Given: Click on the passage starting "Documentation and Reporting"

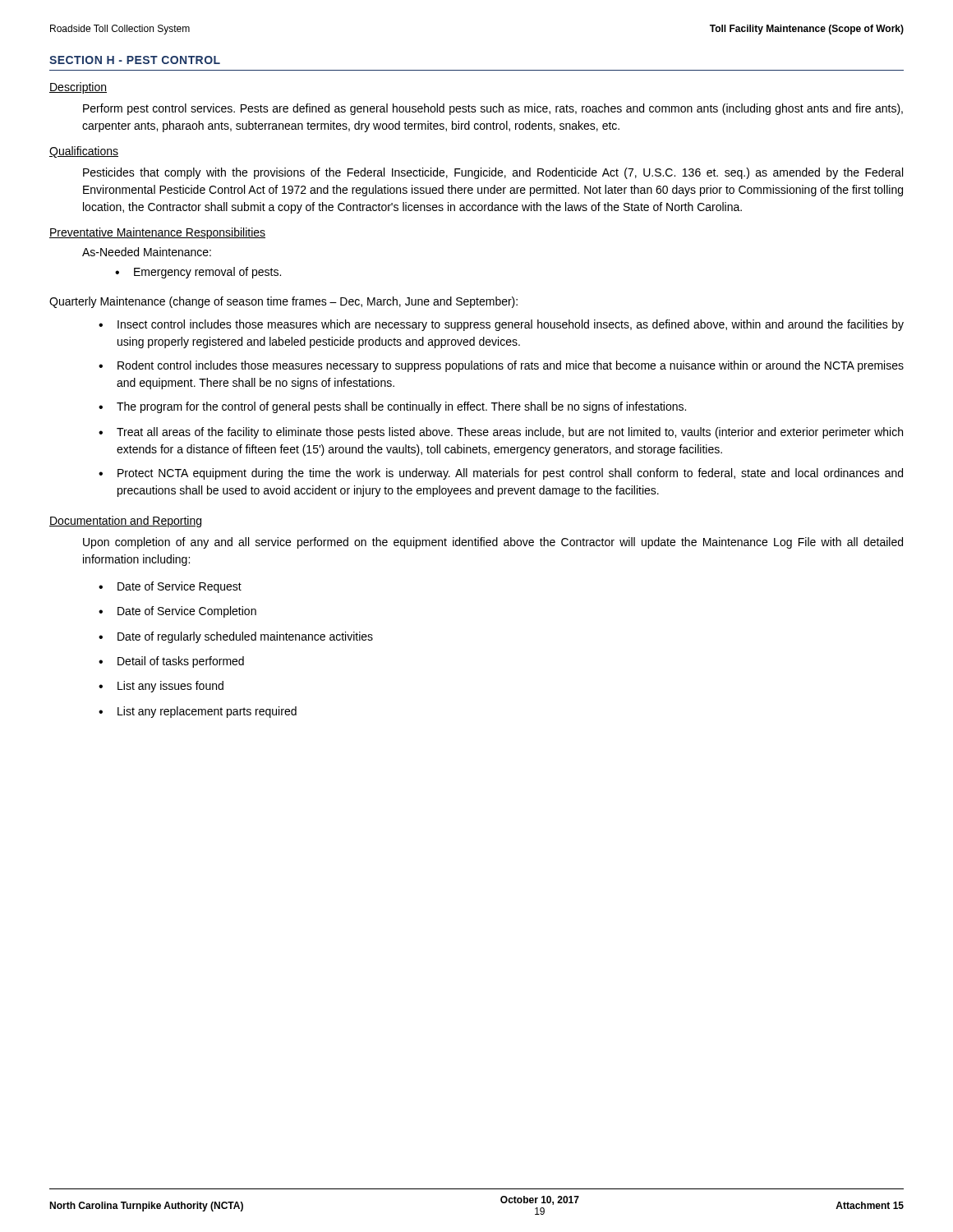Looking at the screenshot, I should [126, 521].
